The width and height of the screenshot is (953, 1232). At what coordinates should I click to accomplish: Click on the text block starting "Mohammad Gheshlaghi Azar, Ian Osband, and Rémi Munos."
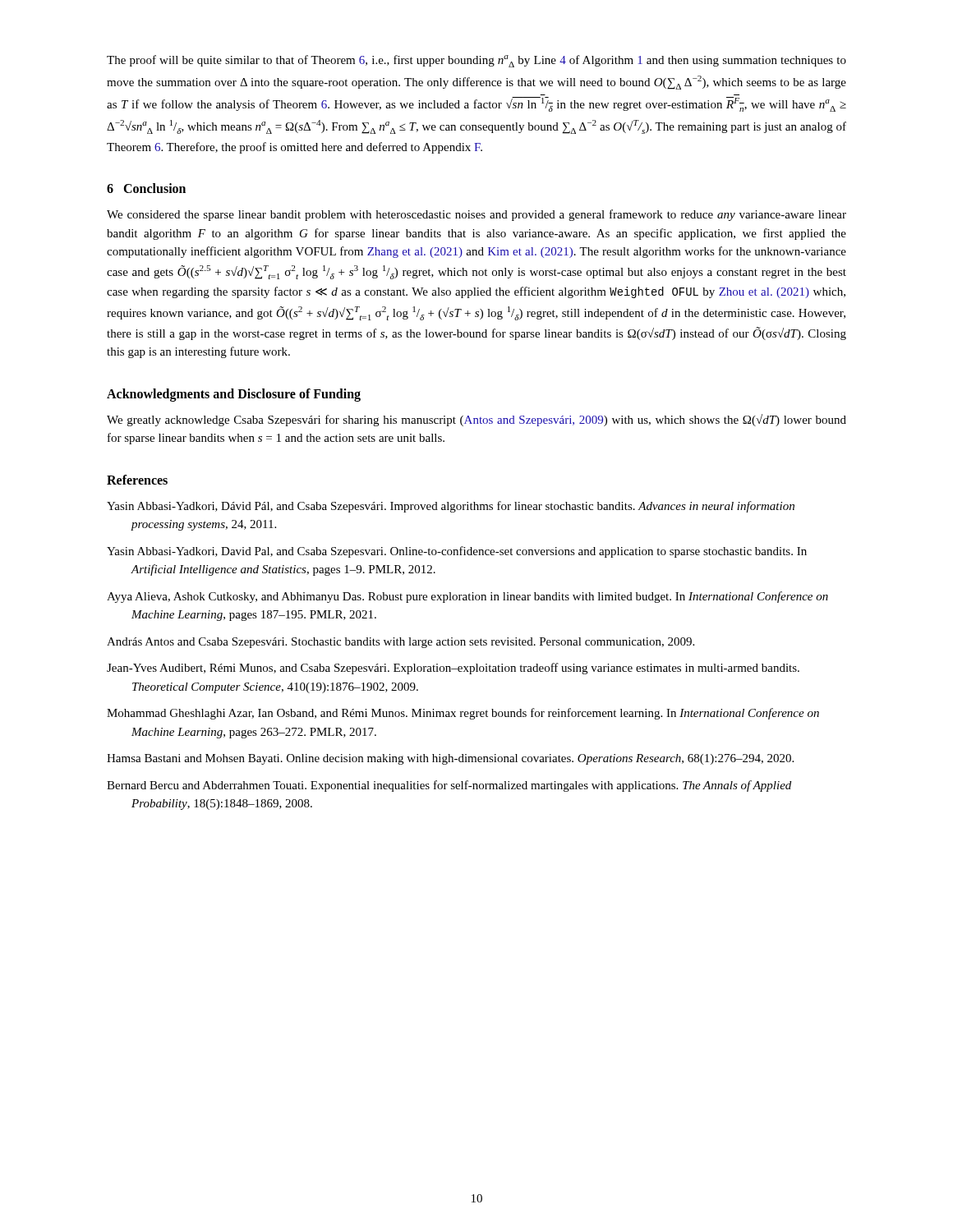pos(476,723)
